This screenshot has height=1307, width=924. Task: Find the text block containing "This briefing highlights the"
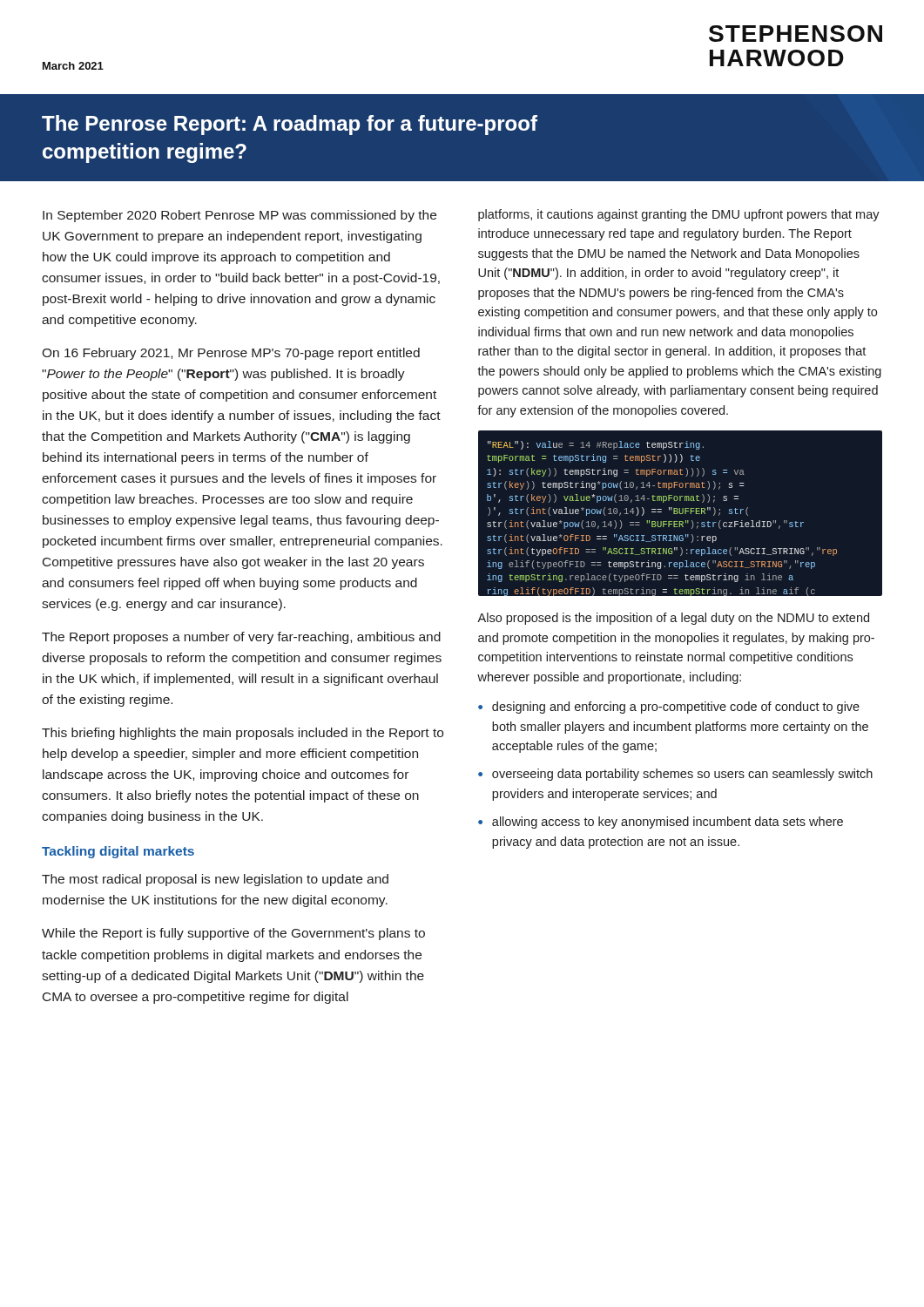click(x=244, y=775)
